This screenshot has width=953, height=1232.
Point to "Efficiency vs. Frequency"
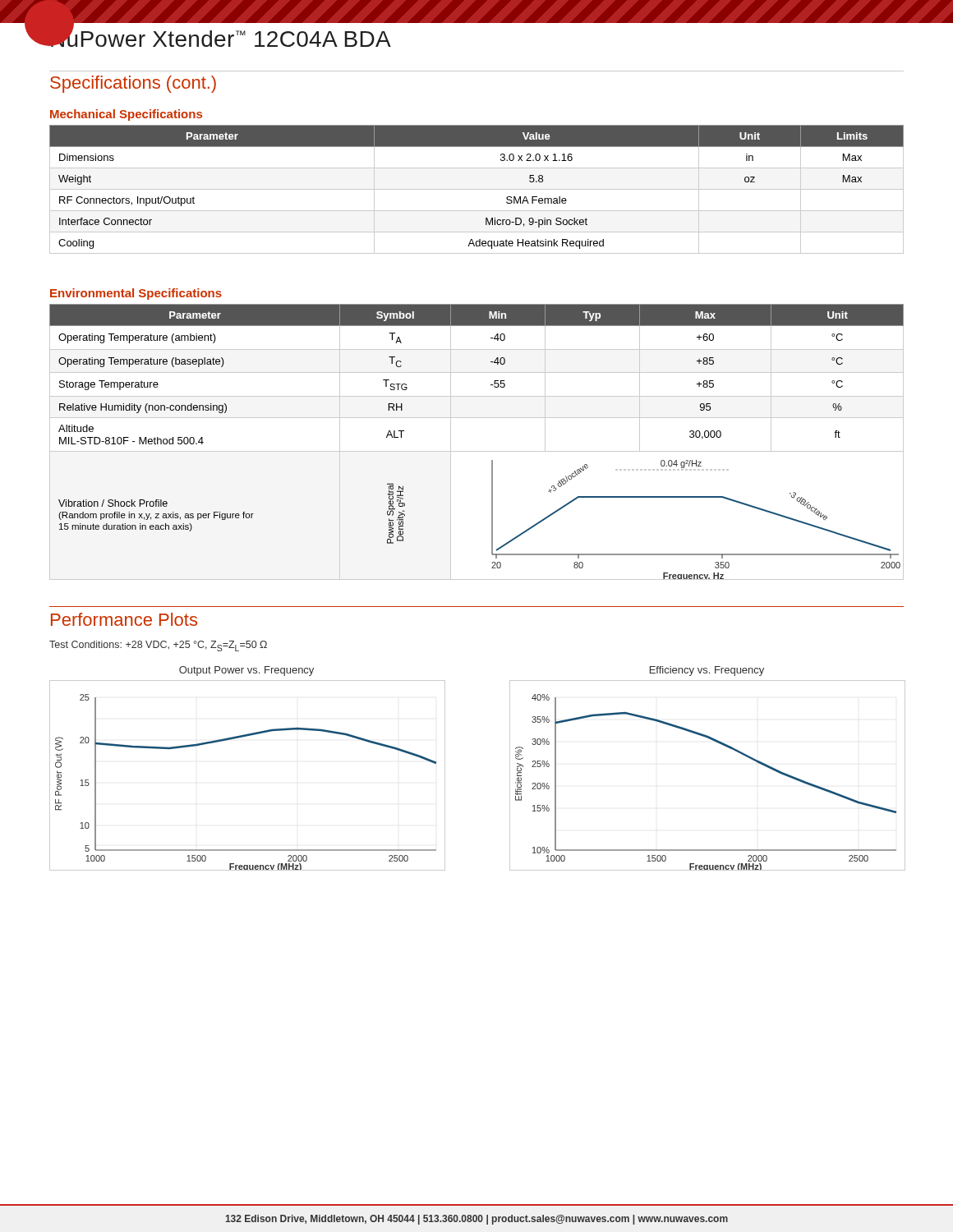pos(707,670)
